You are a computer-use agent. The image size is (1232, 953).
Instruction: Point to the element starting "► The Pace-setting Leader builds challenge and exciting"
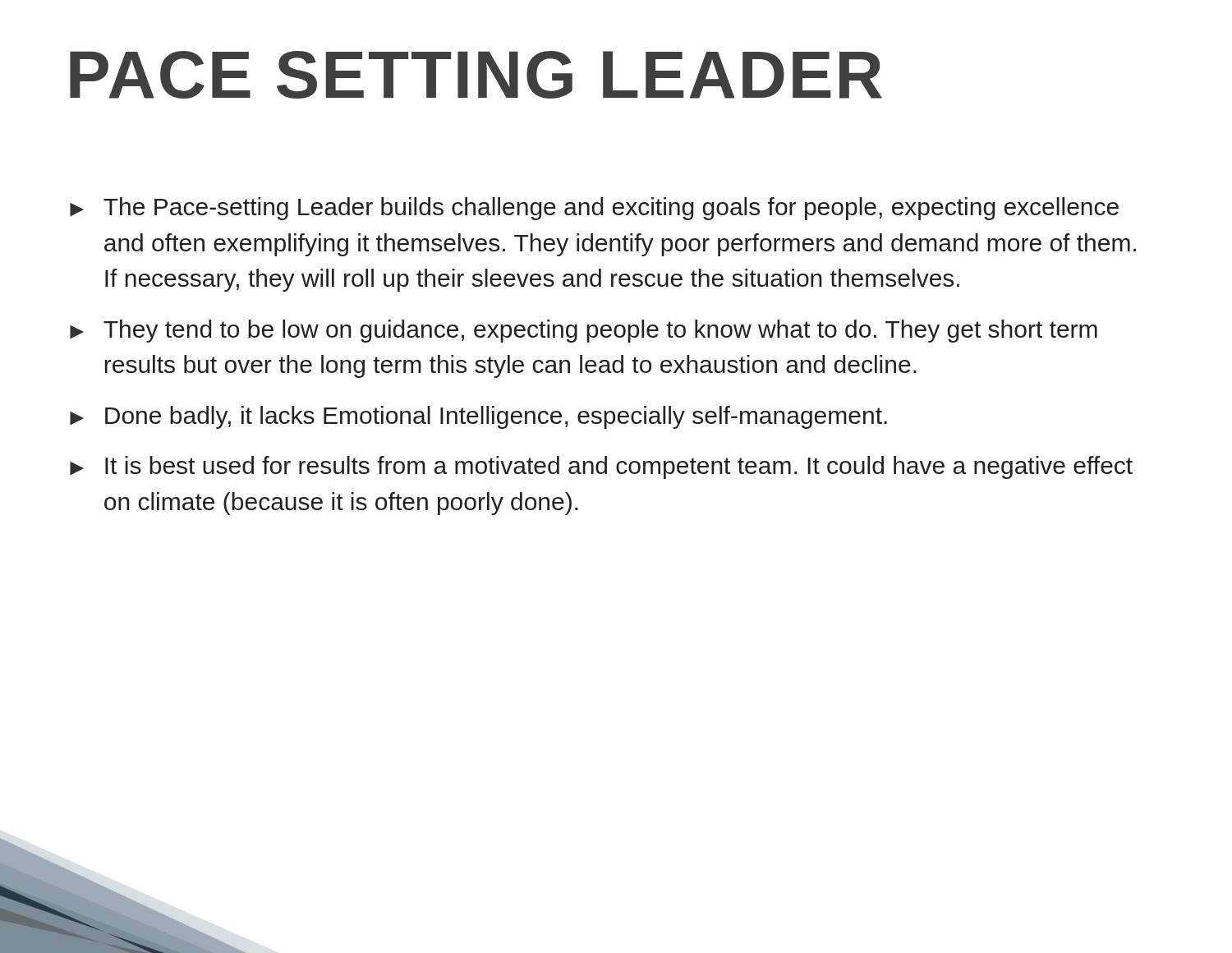tap(608, 243)
